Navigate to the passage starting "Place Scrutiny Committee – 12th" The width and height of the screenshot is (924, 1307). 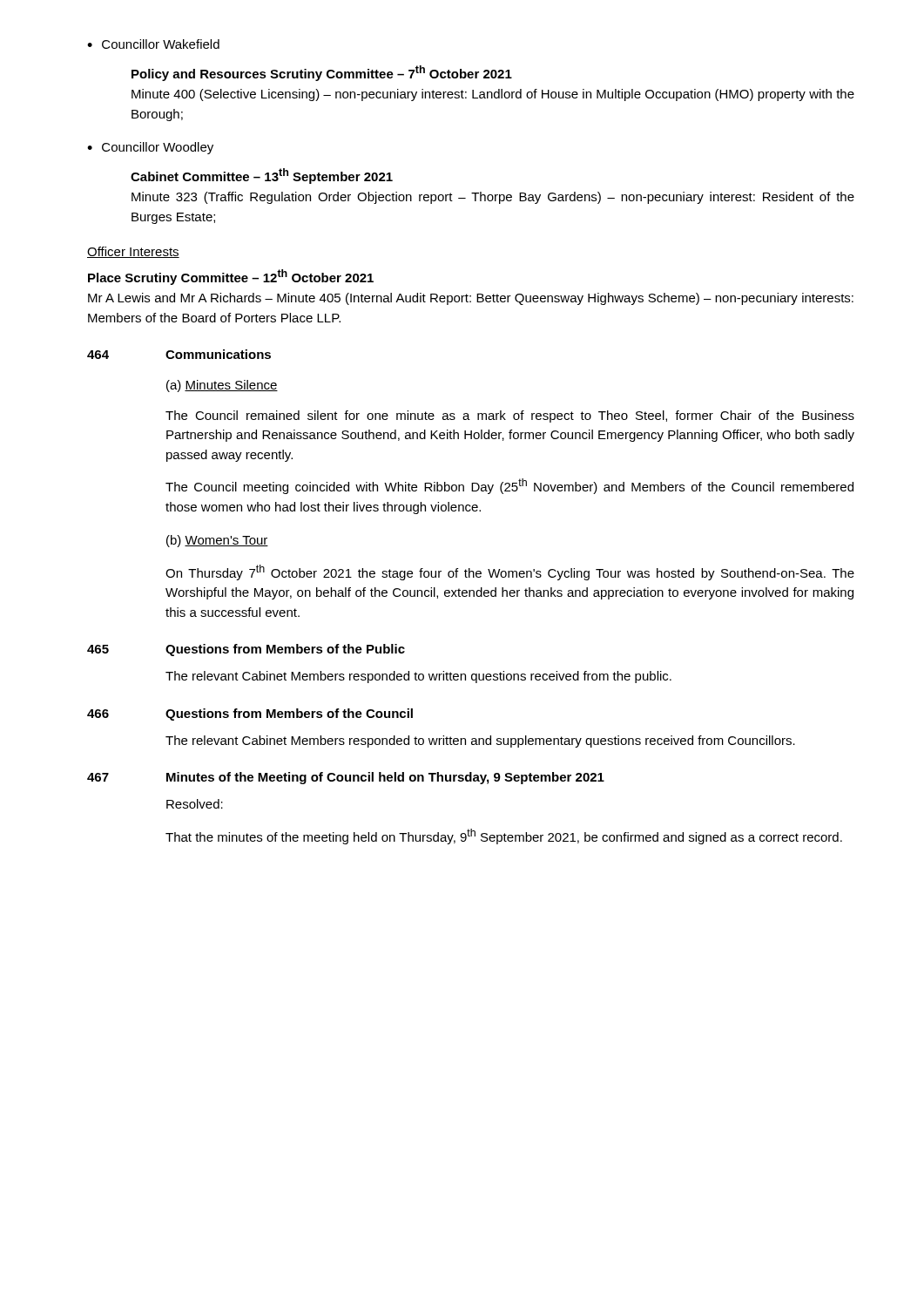231,276
